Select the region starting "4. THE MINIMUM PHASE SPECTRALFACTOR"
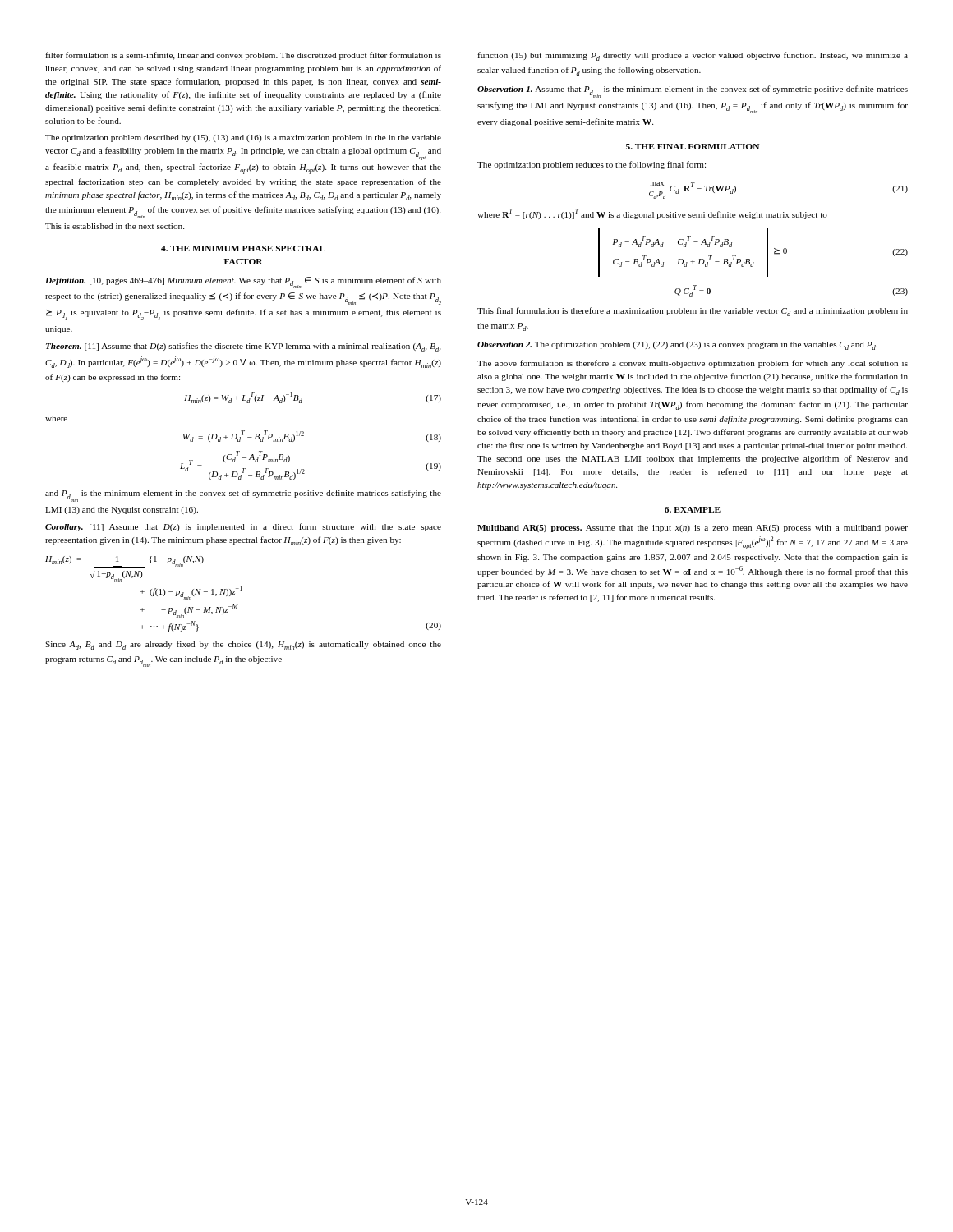Screen dimensions: 1232x953 243,255
